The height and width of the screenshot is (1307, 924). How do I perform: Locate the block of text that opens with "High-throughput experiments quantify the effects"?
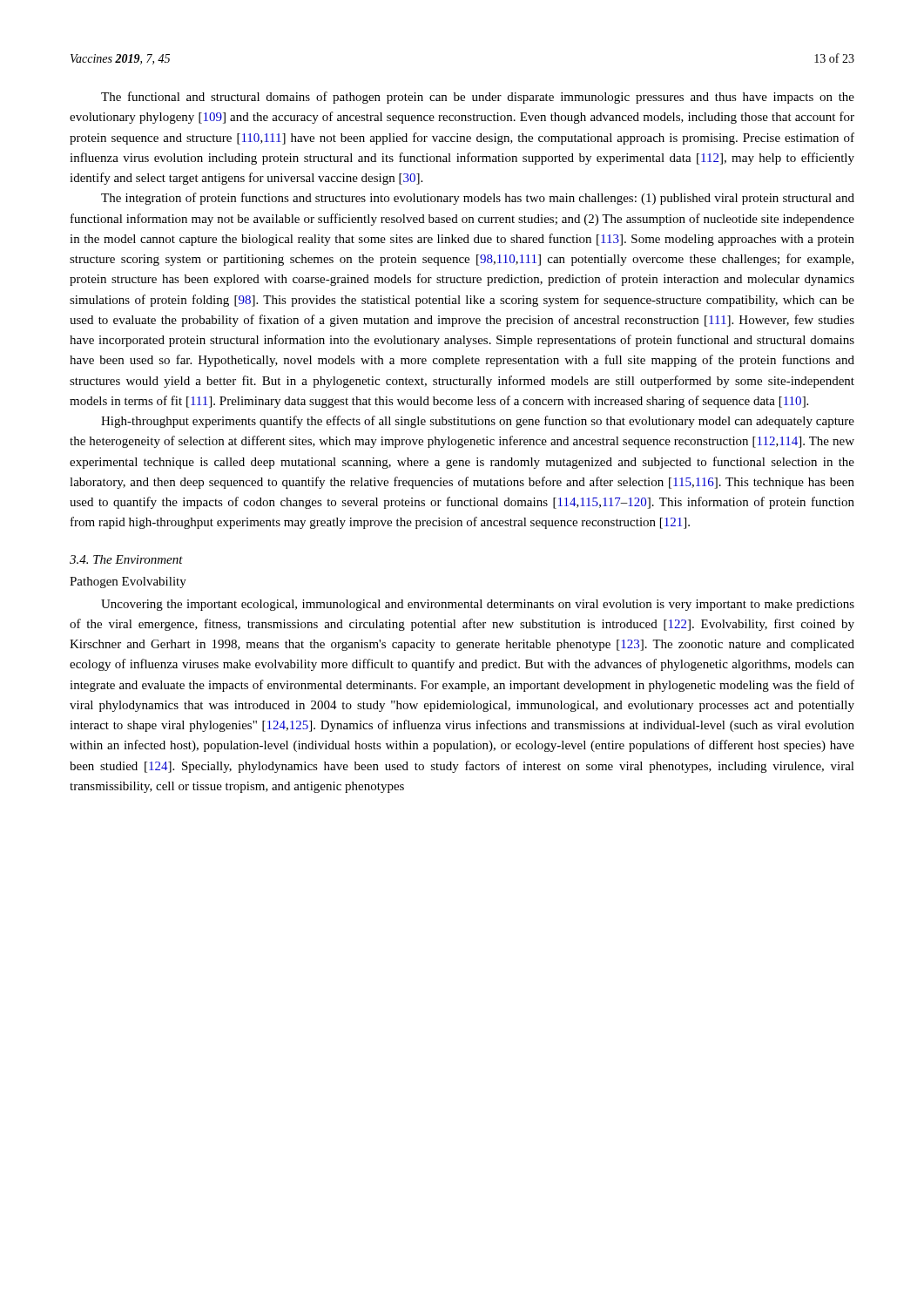point(462,472)
